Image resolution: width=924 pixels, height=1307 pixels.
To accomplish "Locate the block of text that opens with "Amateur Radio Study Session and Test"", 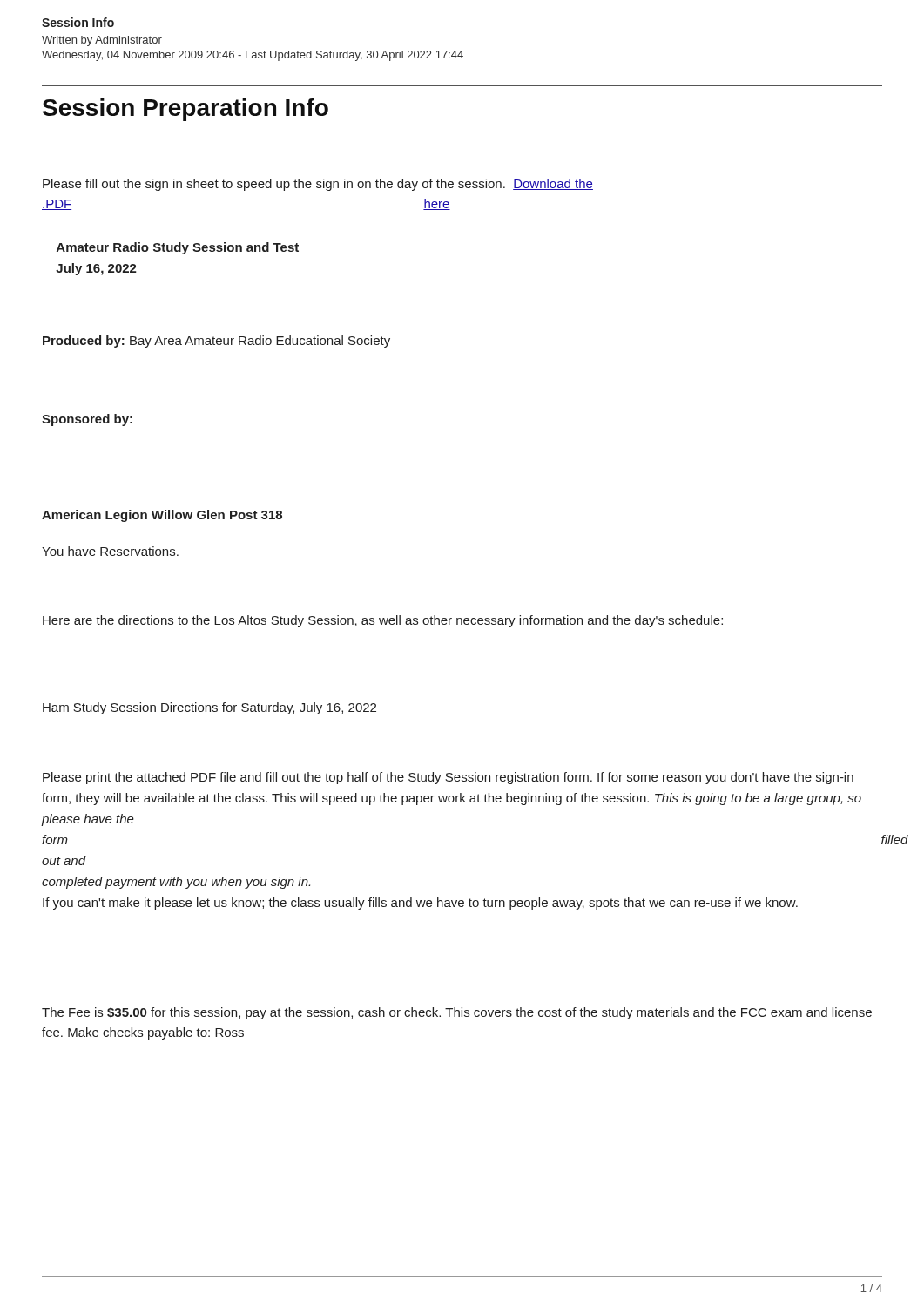I will tap(174, 257).
